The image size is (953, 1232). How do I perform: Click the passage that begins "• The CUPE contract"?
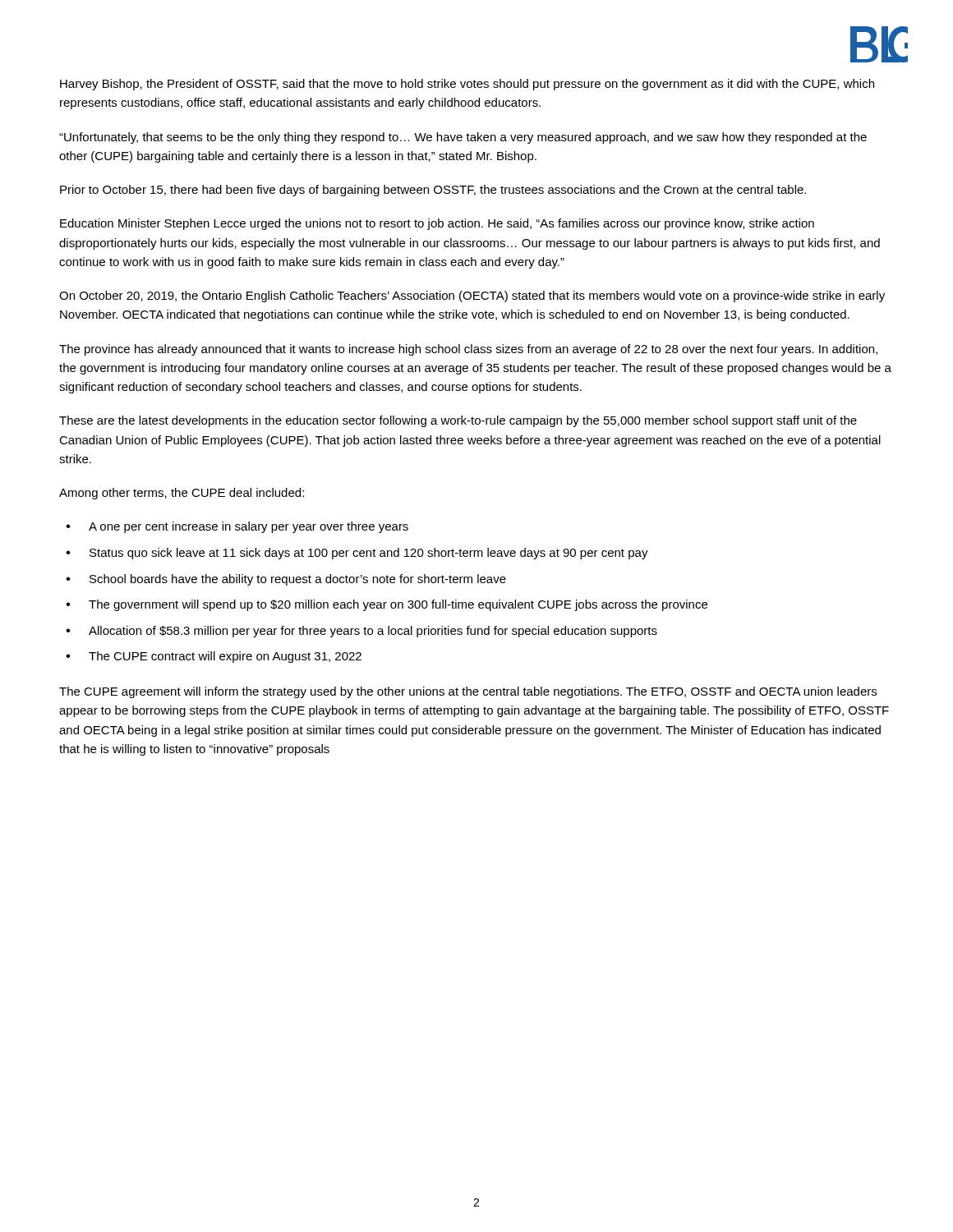214,657
